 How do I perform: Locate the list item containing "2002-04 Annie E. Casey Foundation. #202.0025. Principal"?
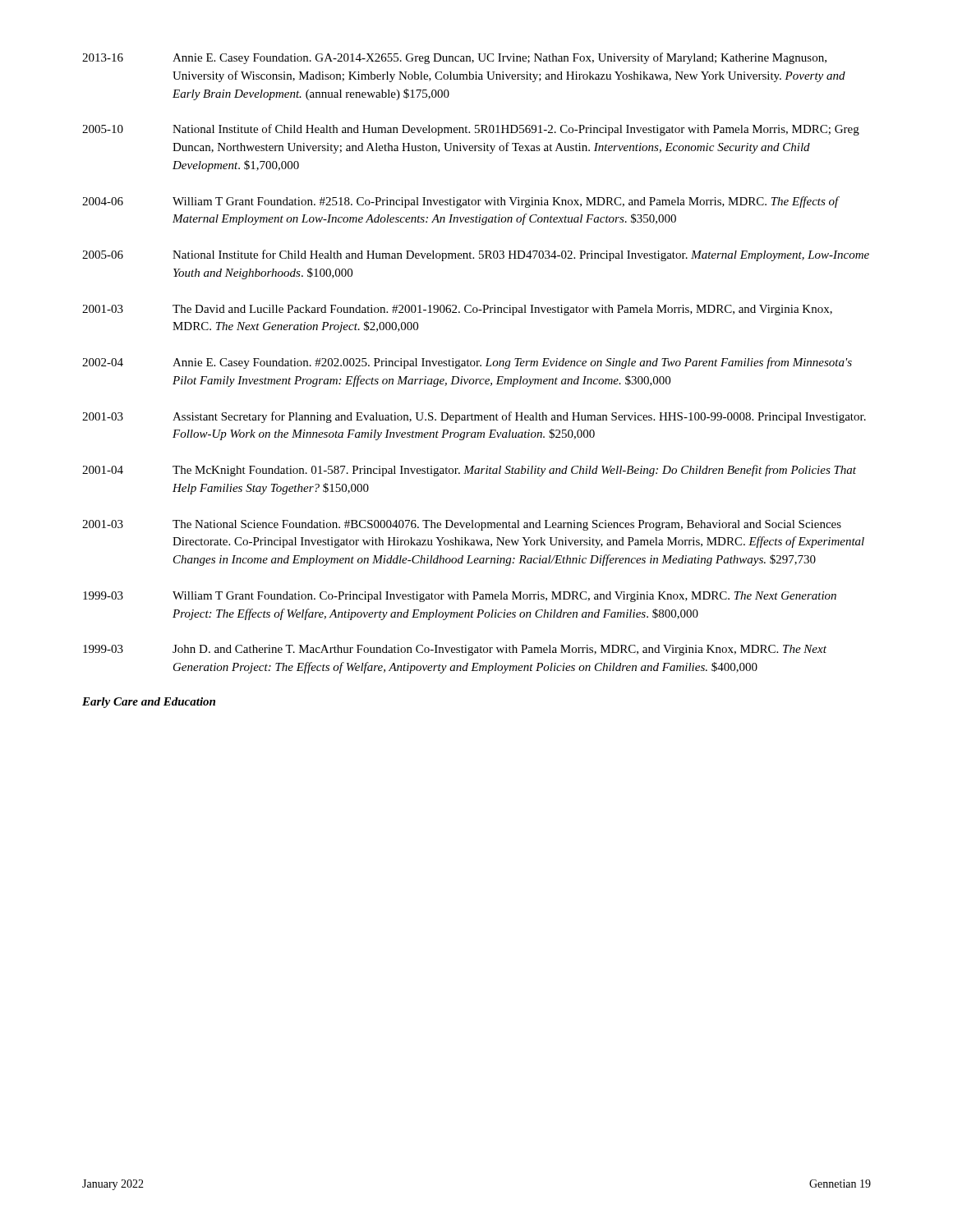(476, 372)
